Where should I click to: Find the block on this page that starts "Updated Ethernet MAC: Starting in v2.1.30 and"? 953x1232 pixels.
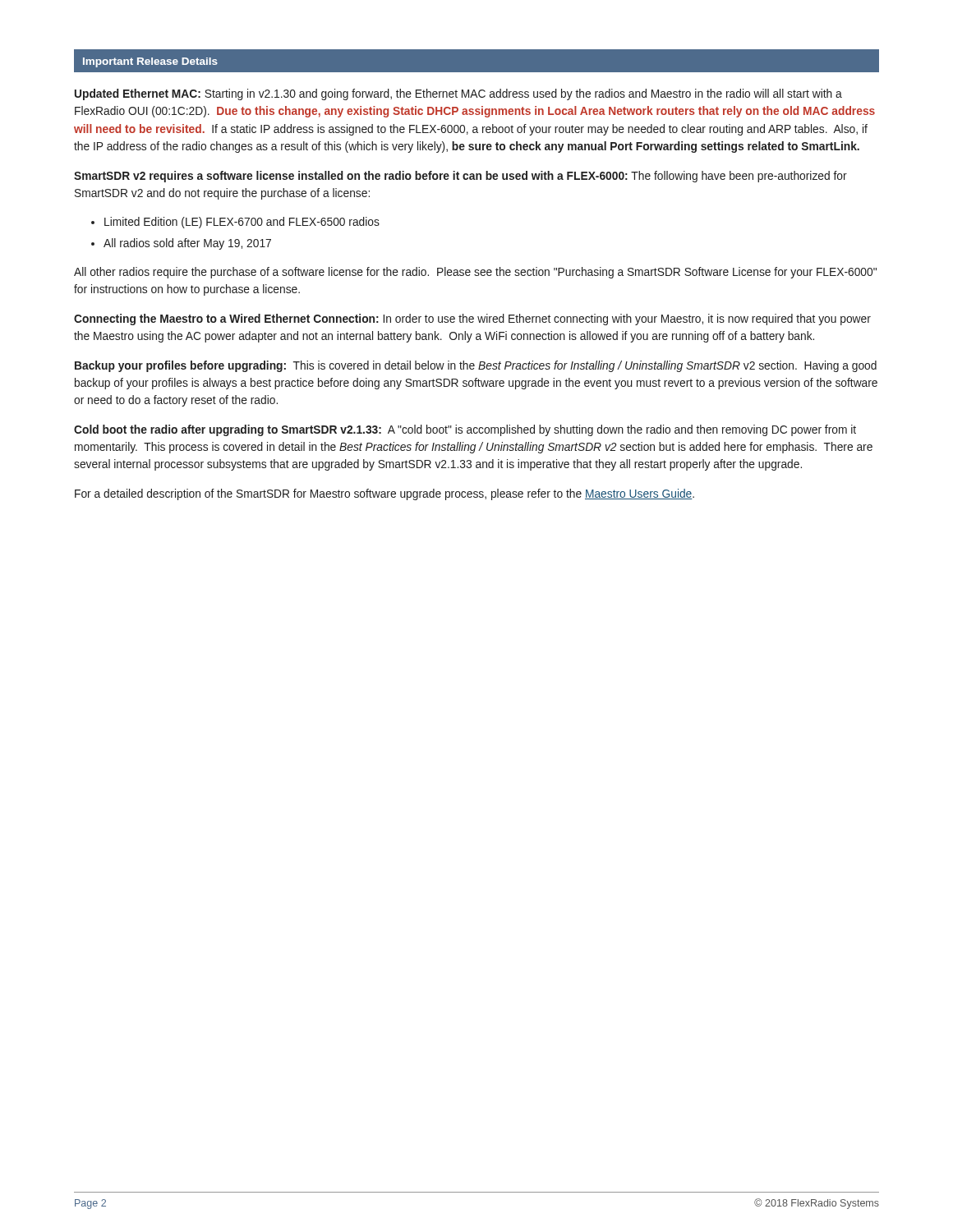[x=475, y=120]
